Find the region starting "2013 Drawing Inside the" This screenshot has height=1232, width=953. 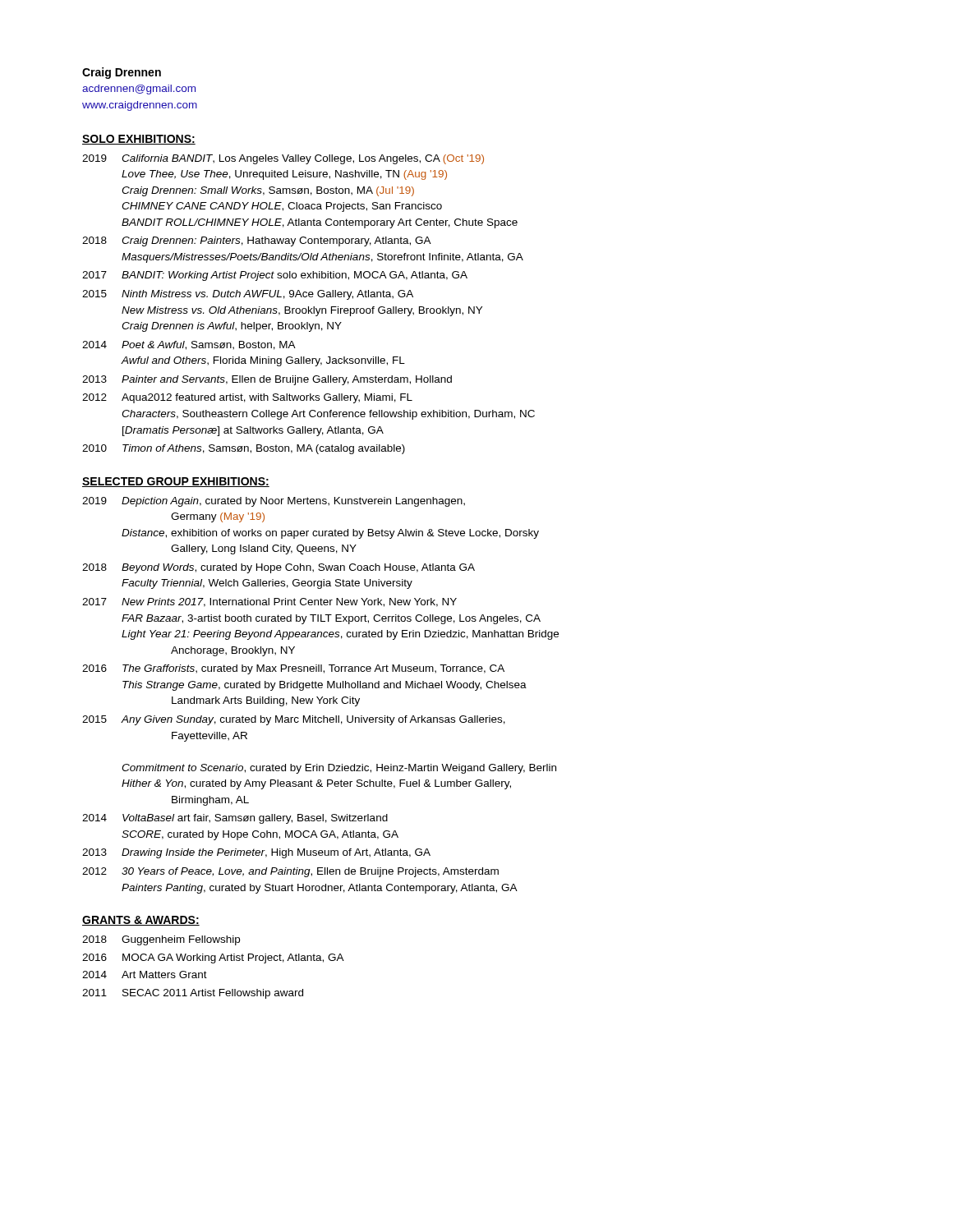(x=256, y=853)
